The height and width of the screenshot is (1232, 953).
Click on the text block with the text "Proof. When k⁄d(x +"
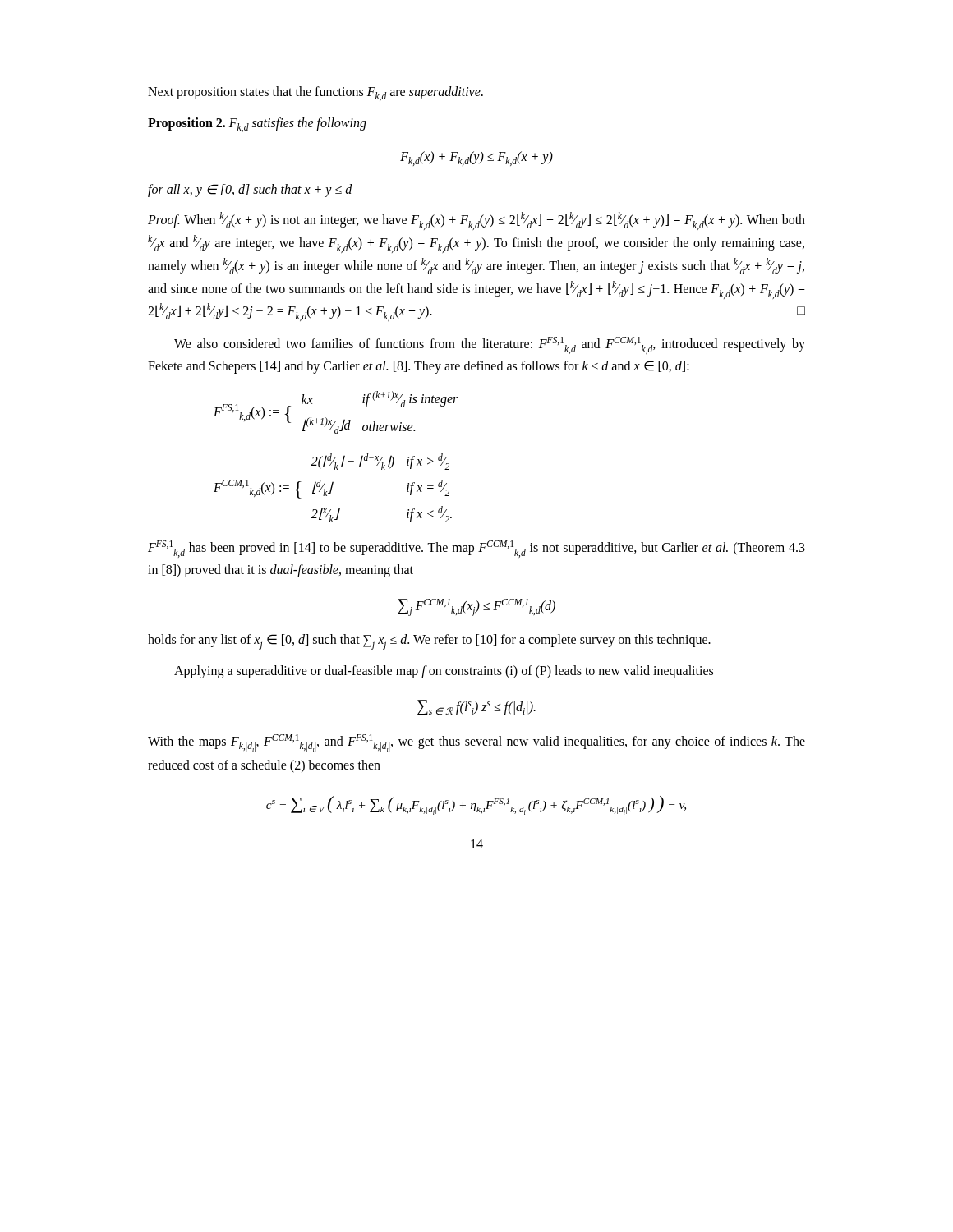tap(476, 266)
